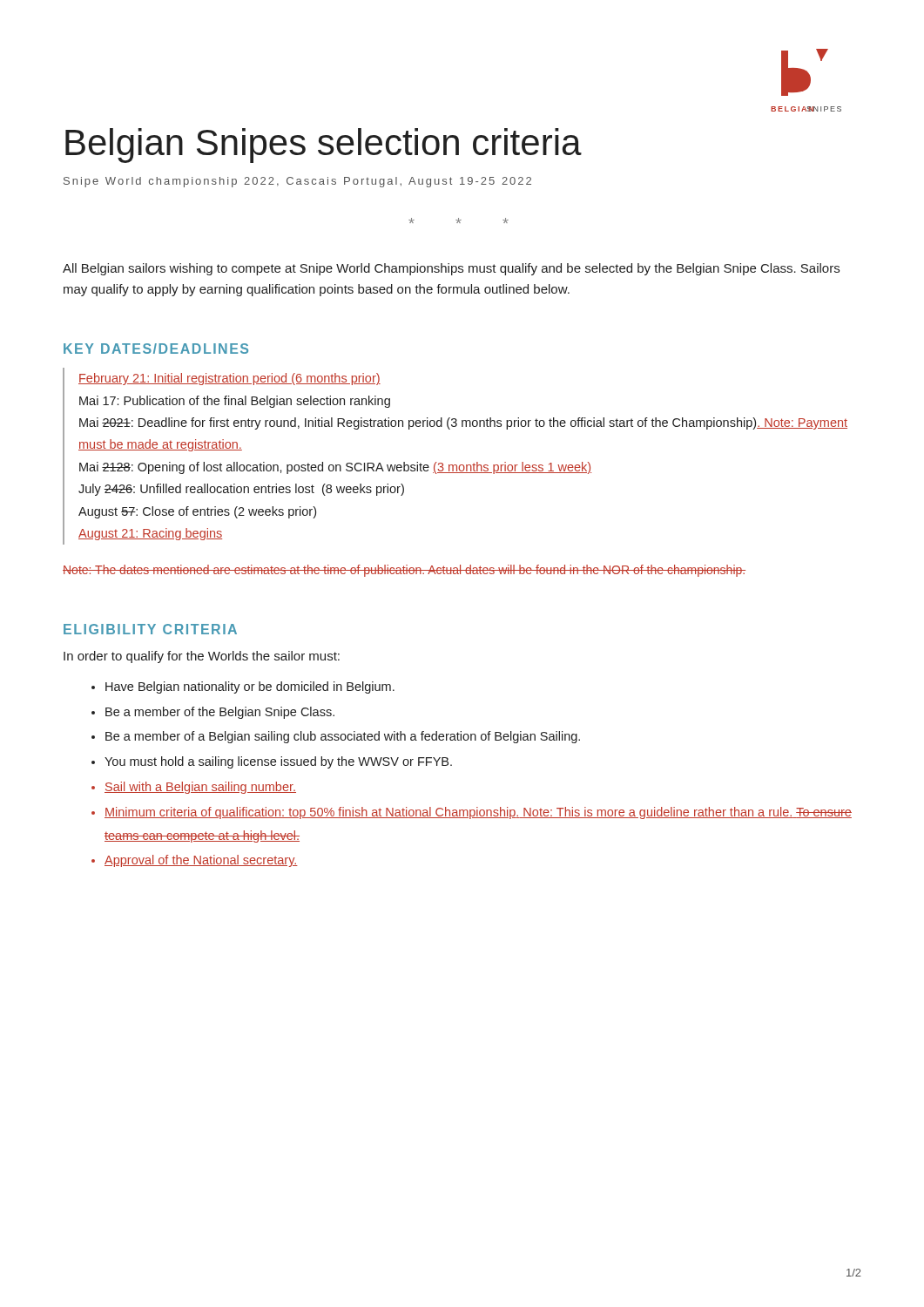The height and width of the screenshot is (1307, 924).
Task: Select the list item that says "August 21: Racing begins"
Action: (x=150, y=533)
